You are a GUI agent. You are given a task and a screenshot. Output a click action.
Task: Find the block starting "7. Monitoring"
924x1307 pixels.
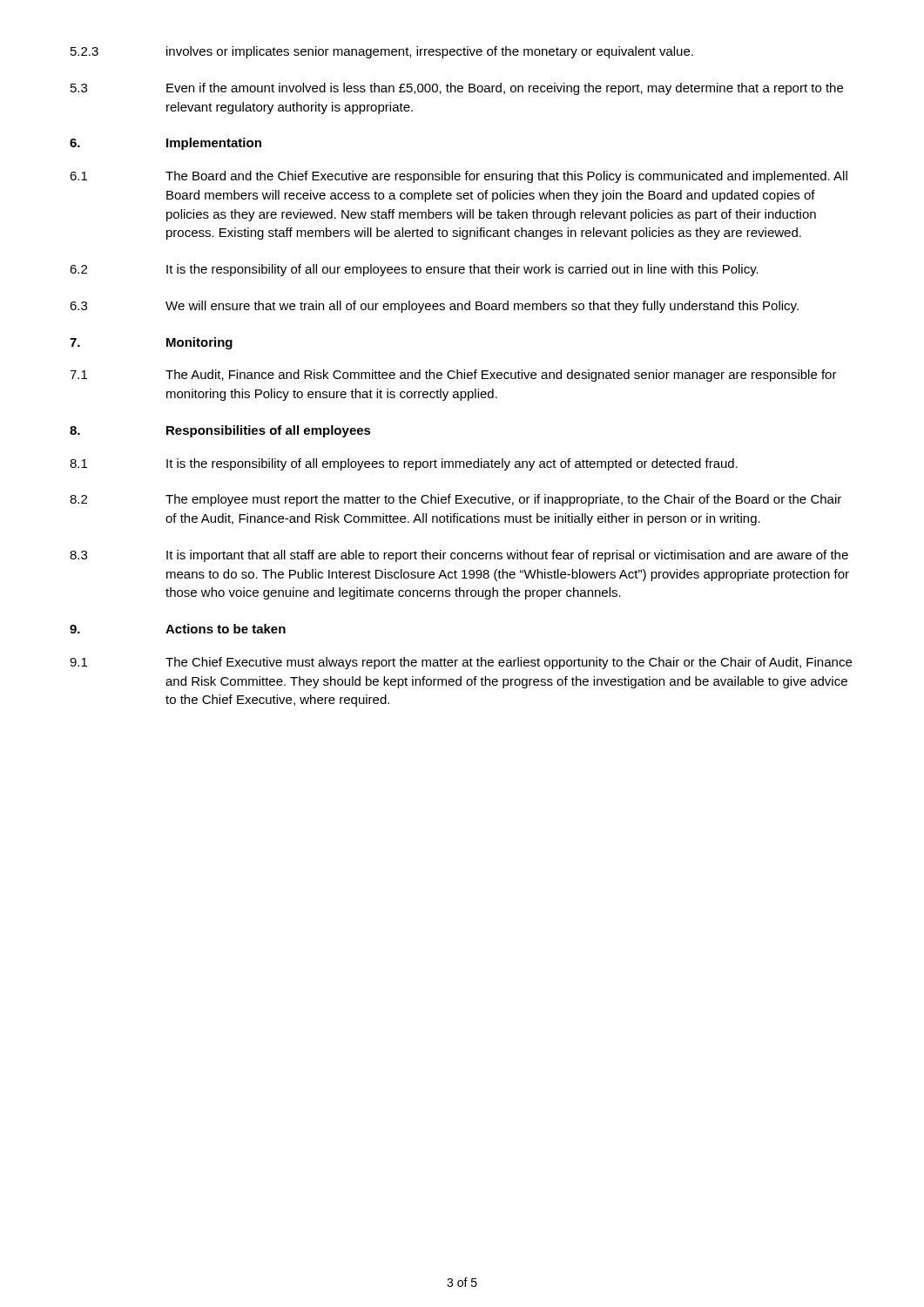coord(73,343)
